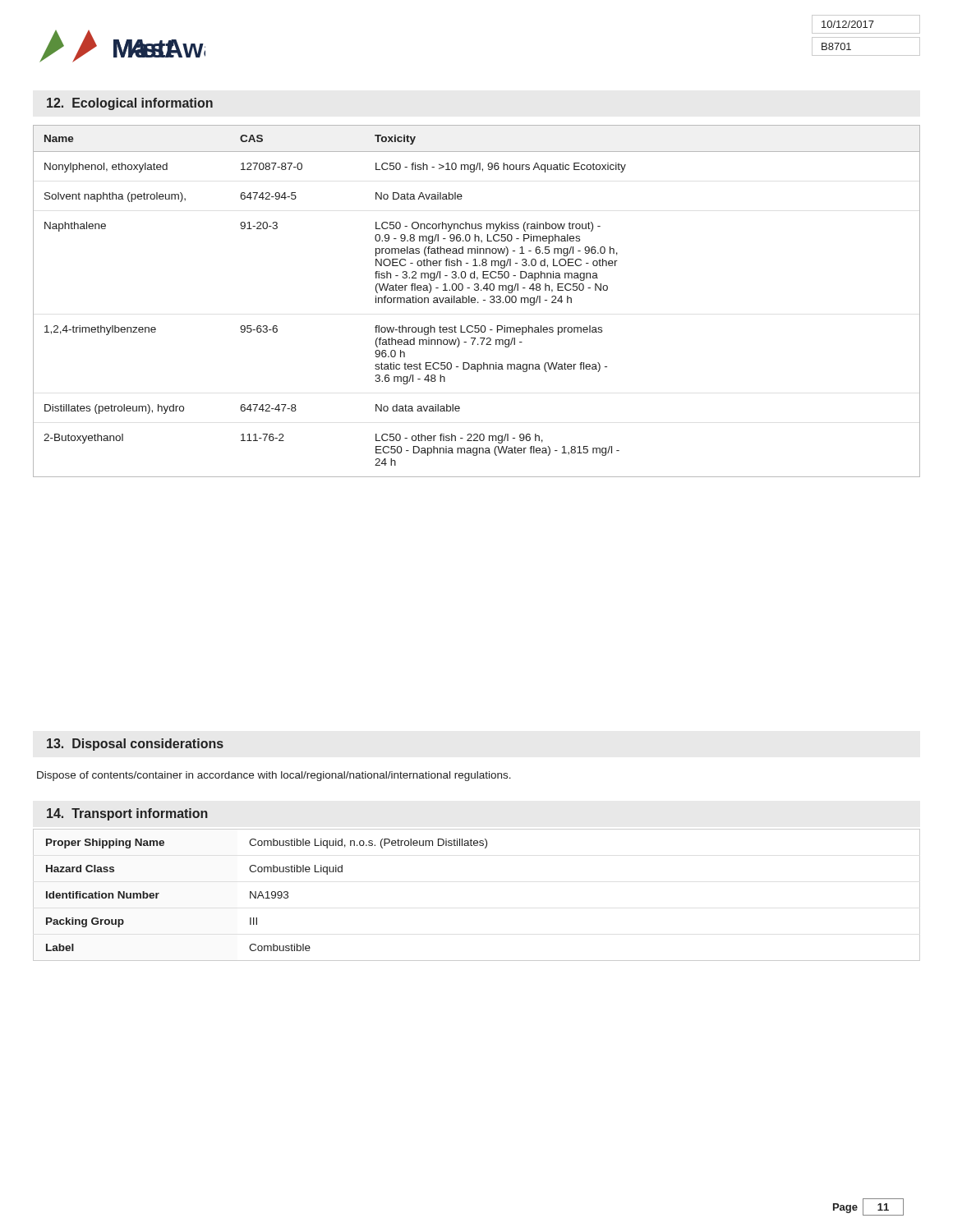Locate the logo
The width and height of the screenshot is (953, 1232).
point(119,43)
